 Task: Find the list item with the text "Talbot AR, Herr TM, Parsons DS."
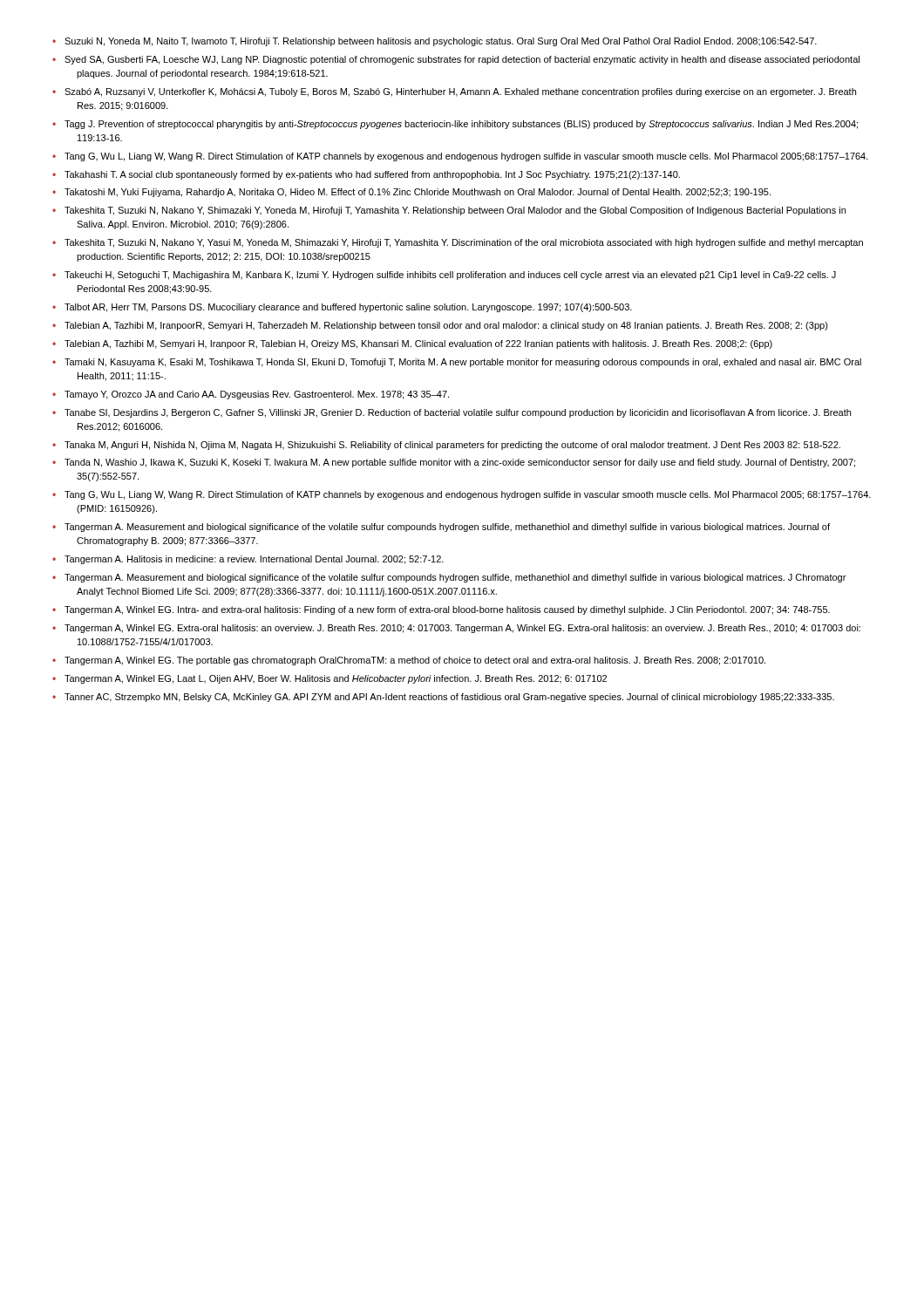click(x=348, y=307)
